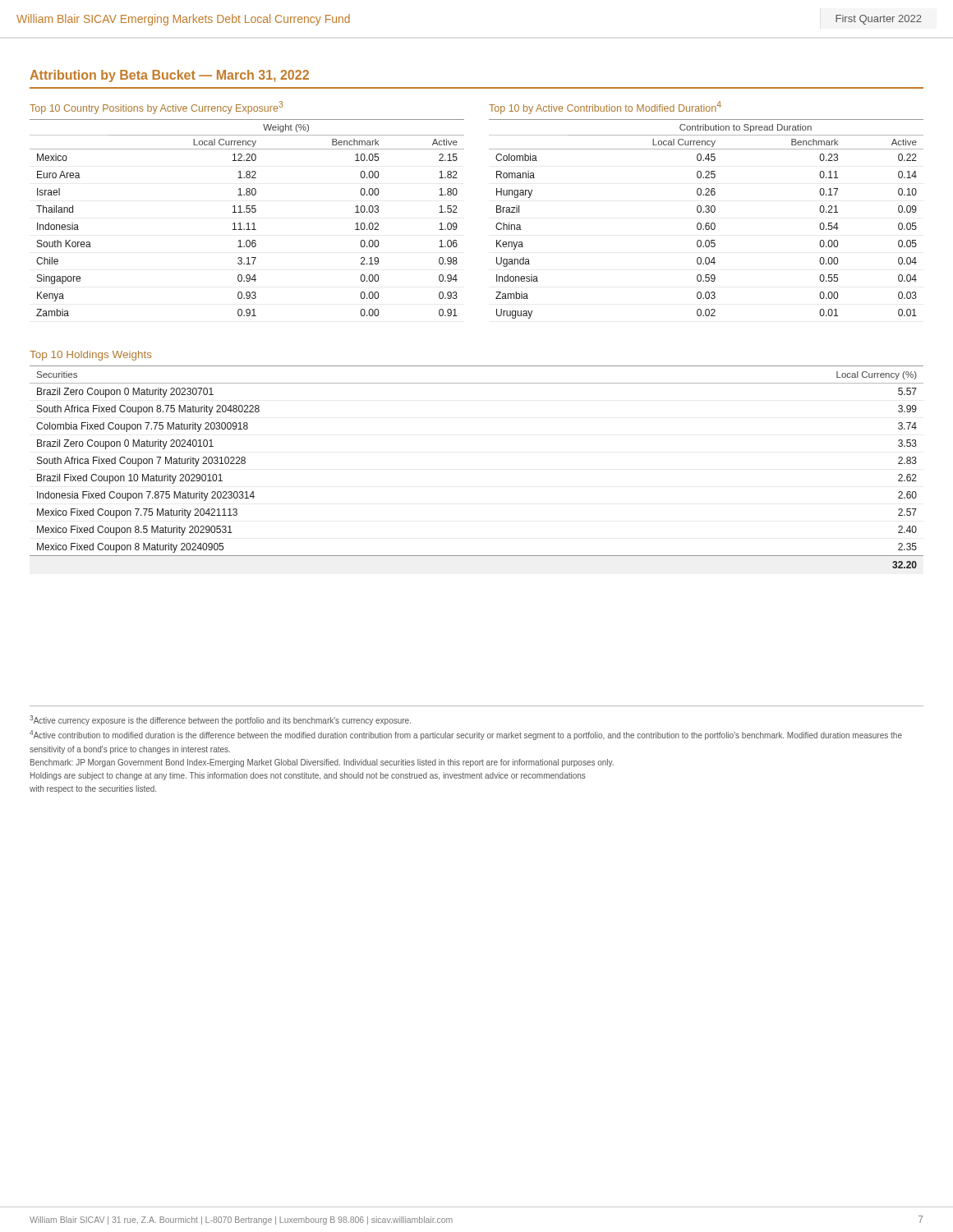Point to the caption beginning "Top 10 Country Positions by"
Image resolution: width=953 pixels, height=1232 pixels.
coord(157,107)
